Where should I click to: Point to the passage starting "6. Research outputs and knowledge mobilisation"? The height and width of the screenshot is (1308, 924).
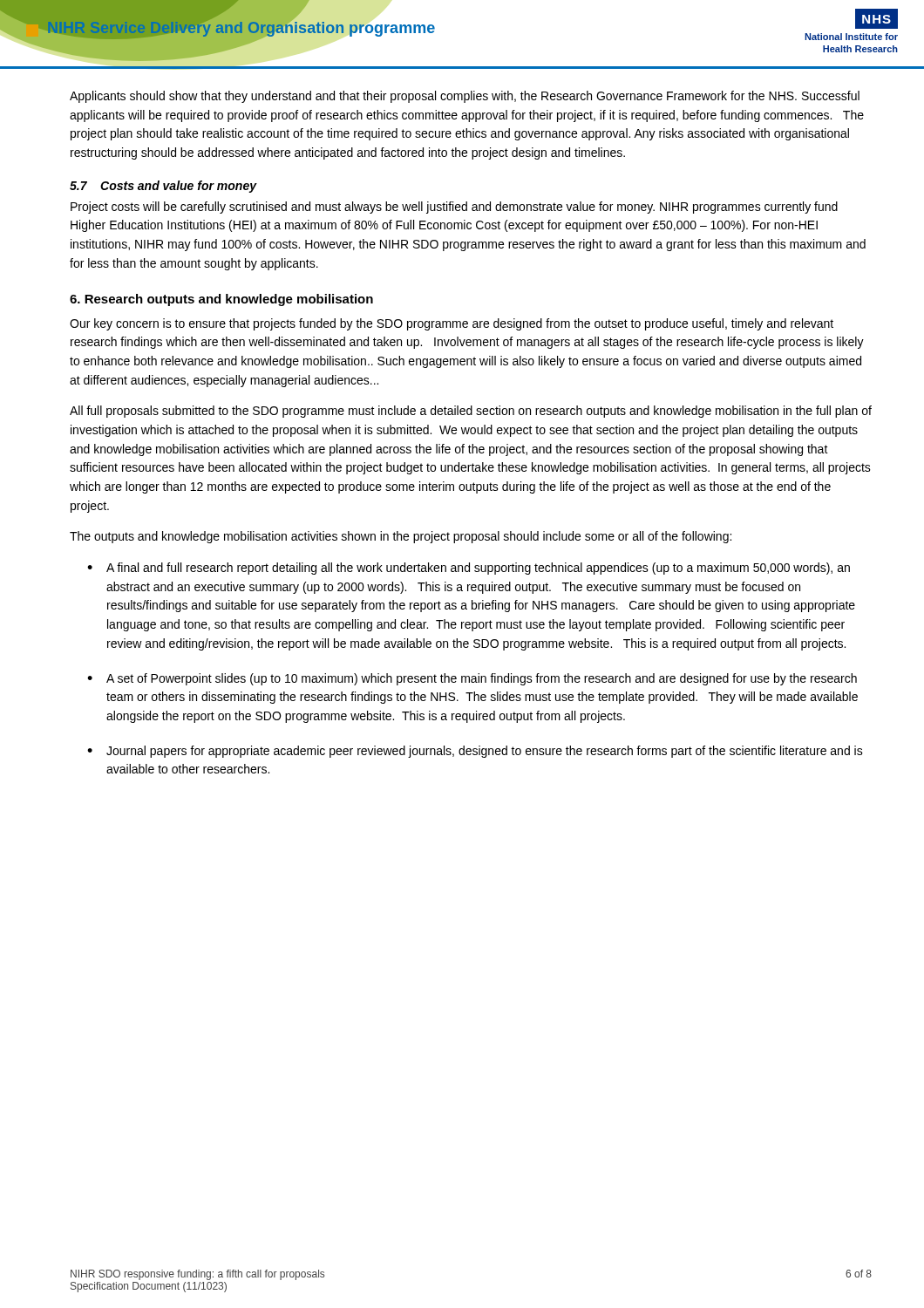click(x=222, y=298)
